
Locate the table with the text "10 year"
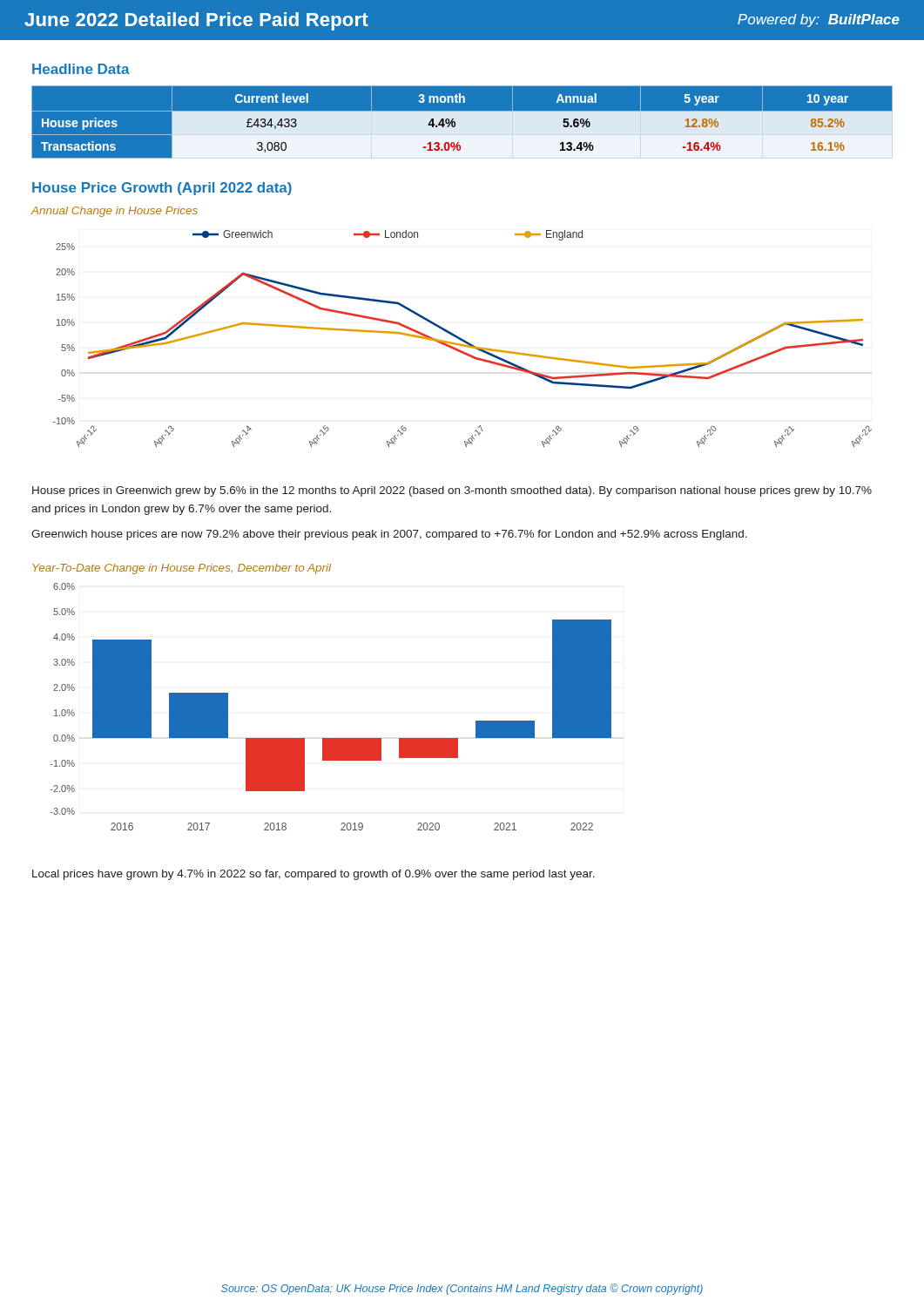click(x=462, y=122)
